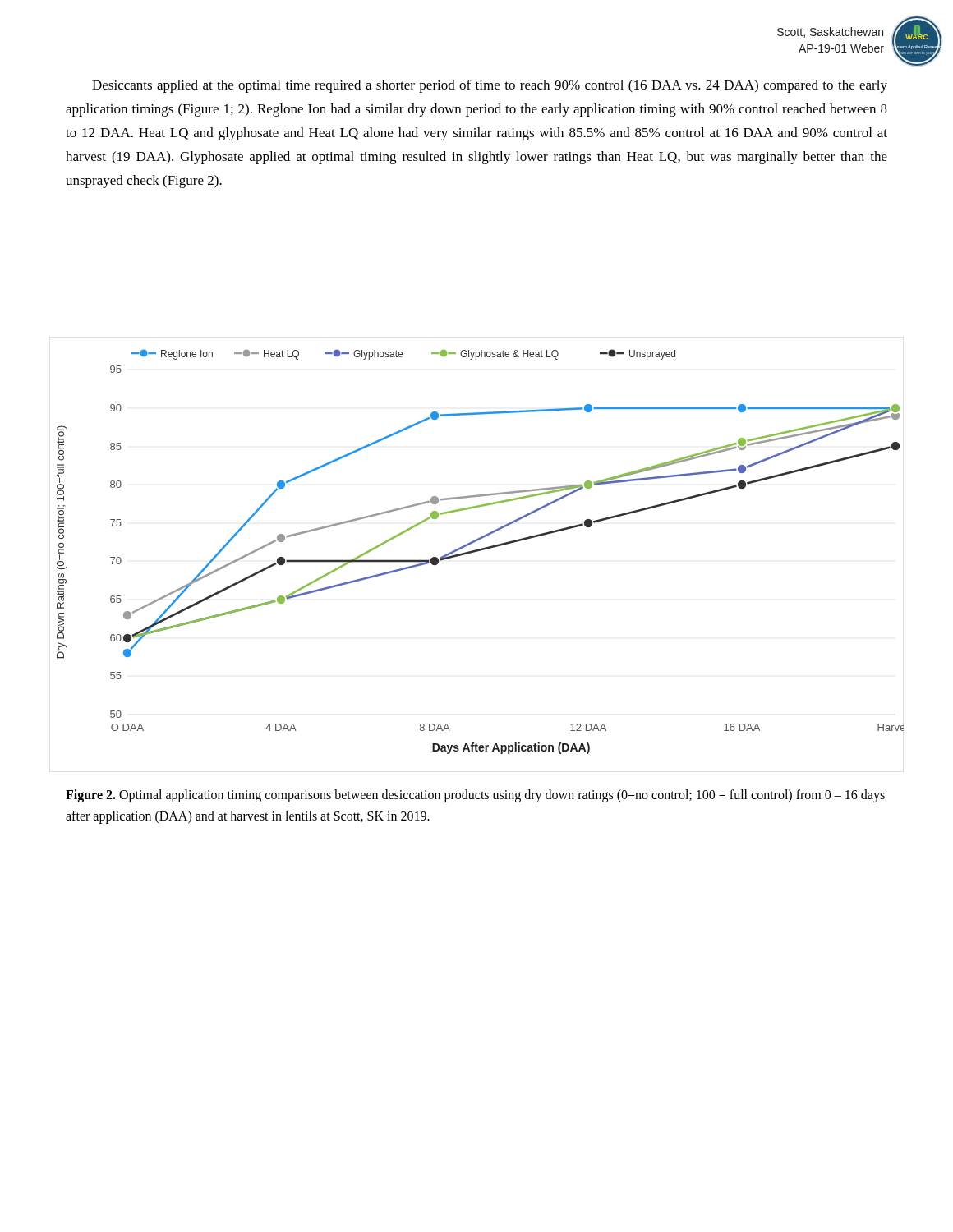The width and height of the screenshot is (953, 1232).
Task: Navigate to the text starting "Figure 2. Optimal application timing comparisons between desiccation"
Action: pyautogui.click(x=475, y=805)
